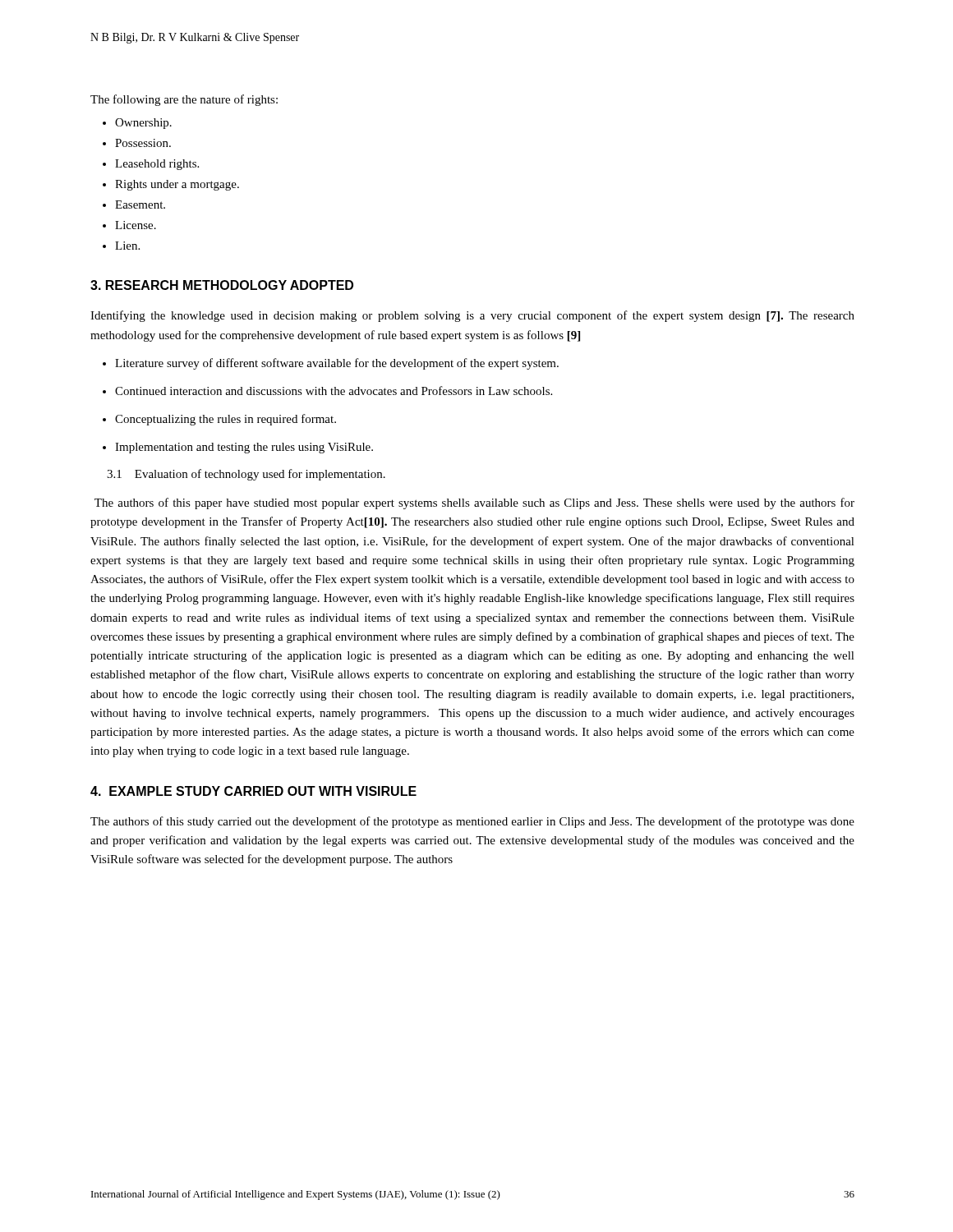The width and height of the screenshot is (953, 1232).
Task: Click the section header that begins "4. EXAMPLE STUDY"
Action: (x=253, y=791)
